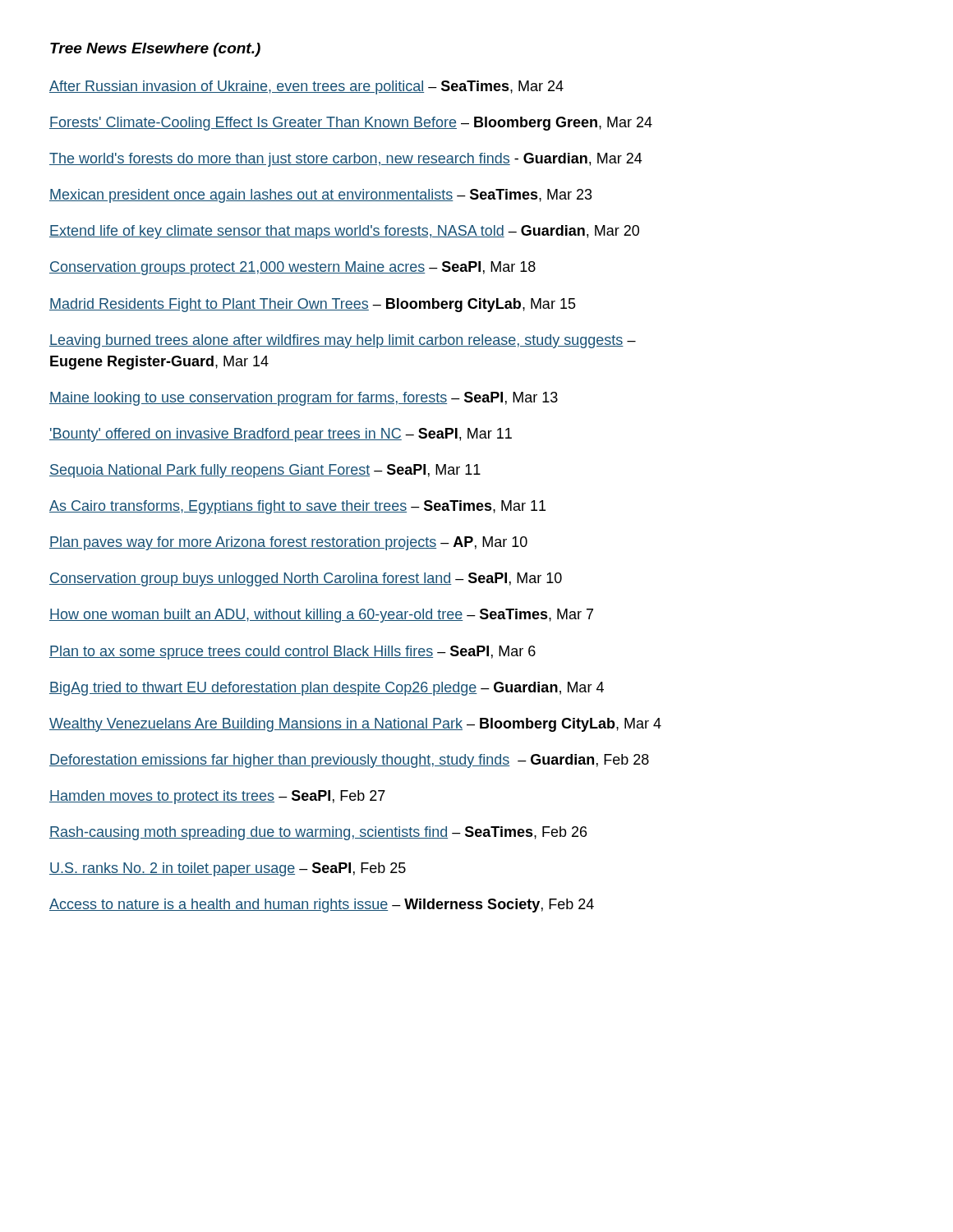This screenshot has height=1232, width=953.
Task: Find the block on this page that starts "Hamden moves to"
Action: click(x=217, y=796)
